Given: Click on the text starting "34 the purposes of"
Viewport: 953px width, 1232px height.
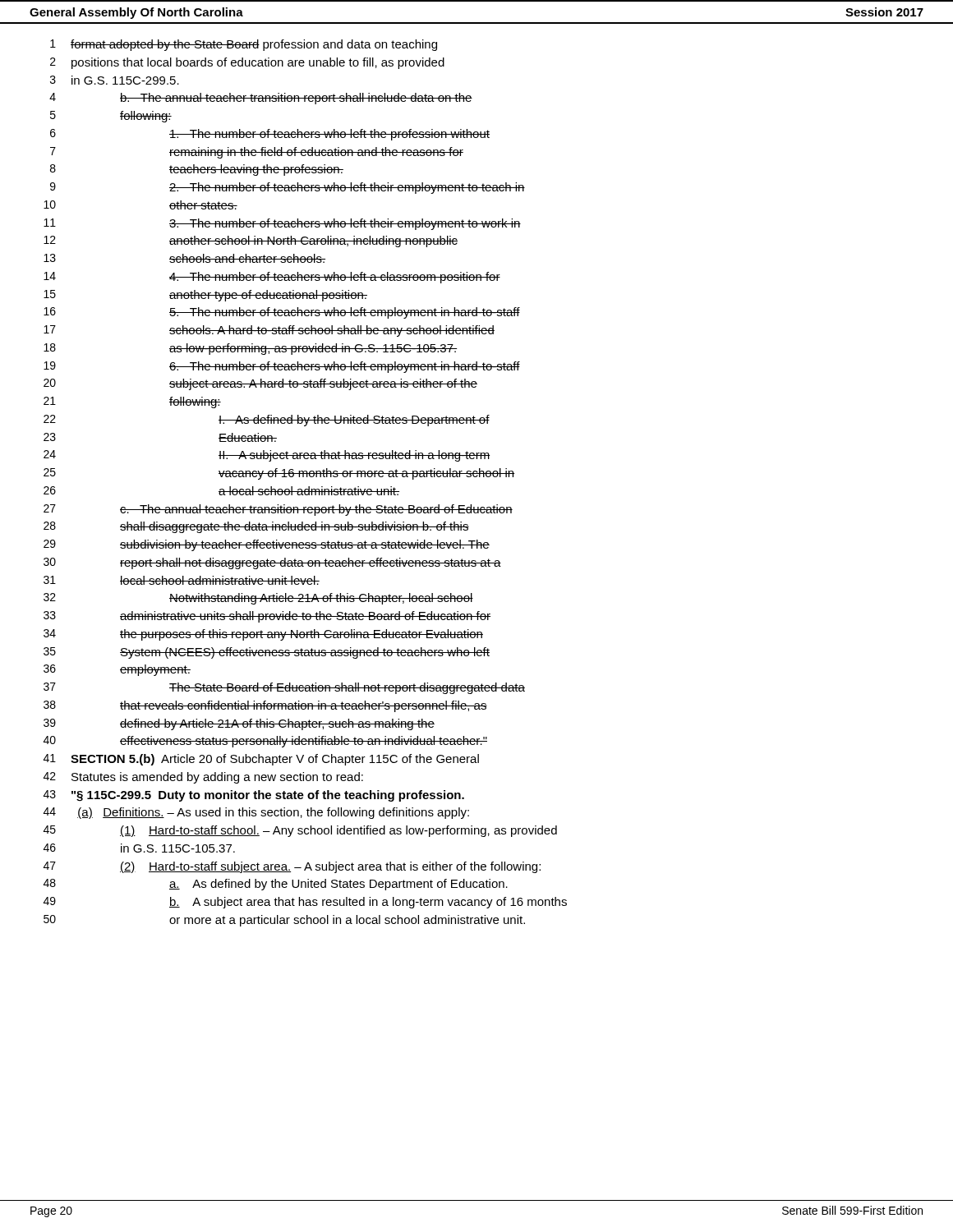Looking at the screenshot, I should point(476,634).
